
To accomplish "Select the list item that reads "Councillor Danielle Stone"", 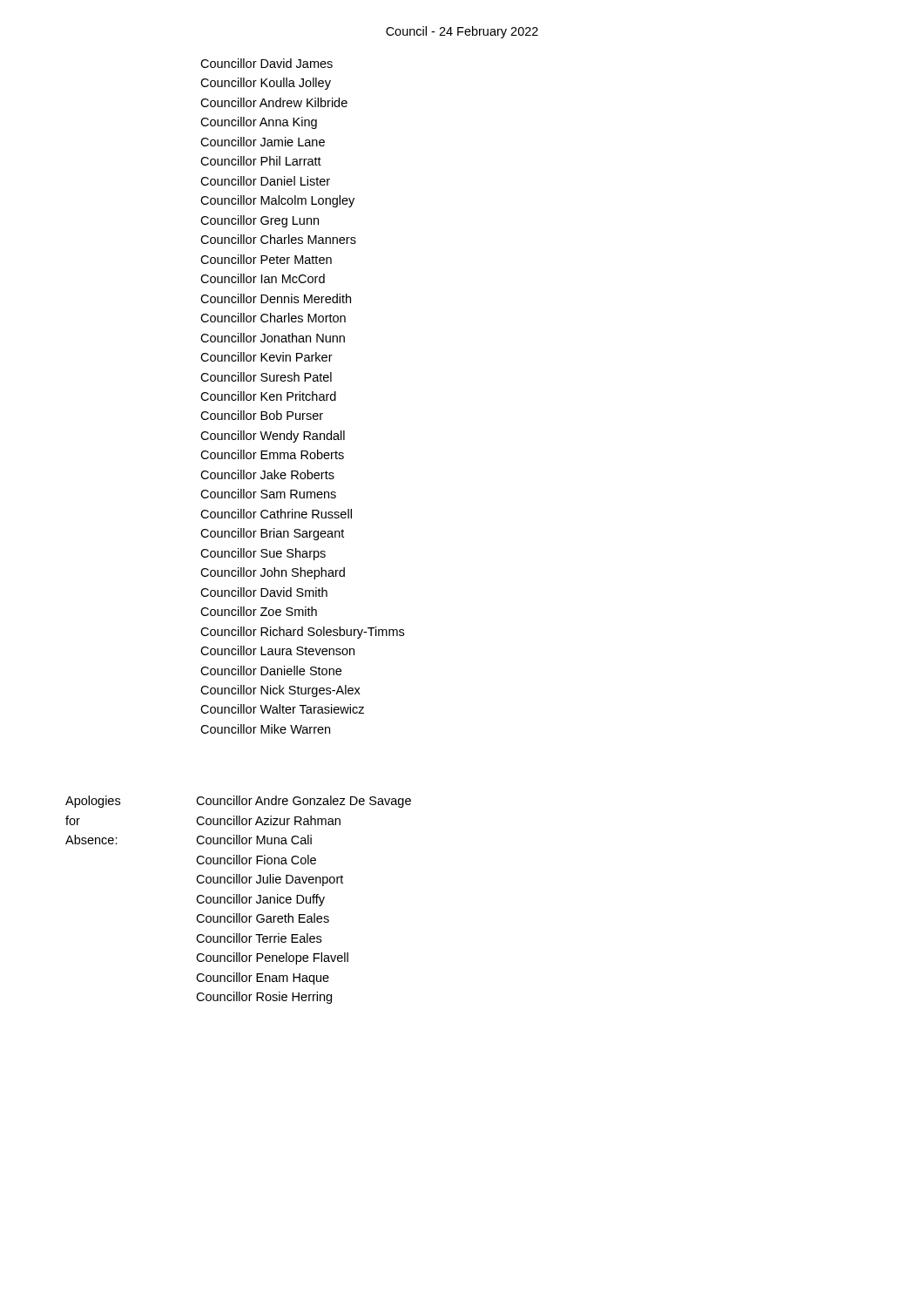I will tap(271, 671).
